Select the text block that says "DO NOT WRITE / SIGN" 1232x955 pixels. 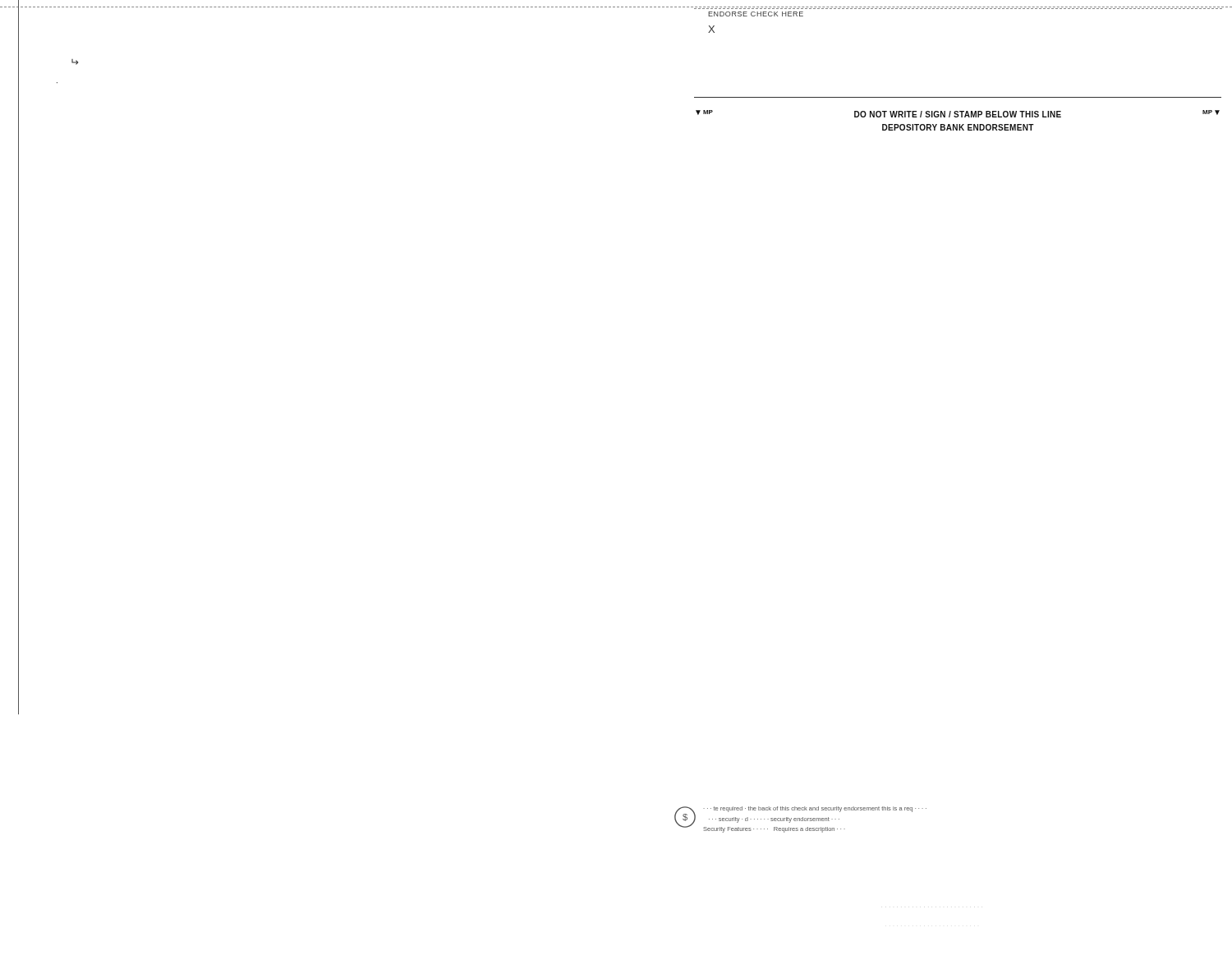(x=958, y=122)
